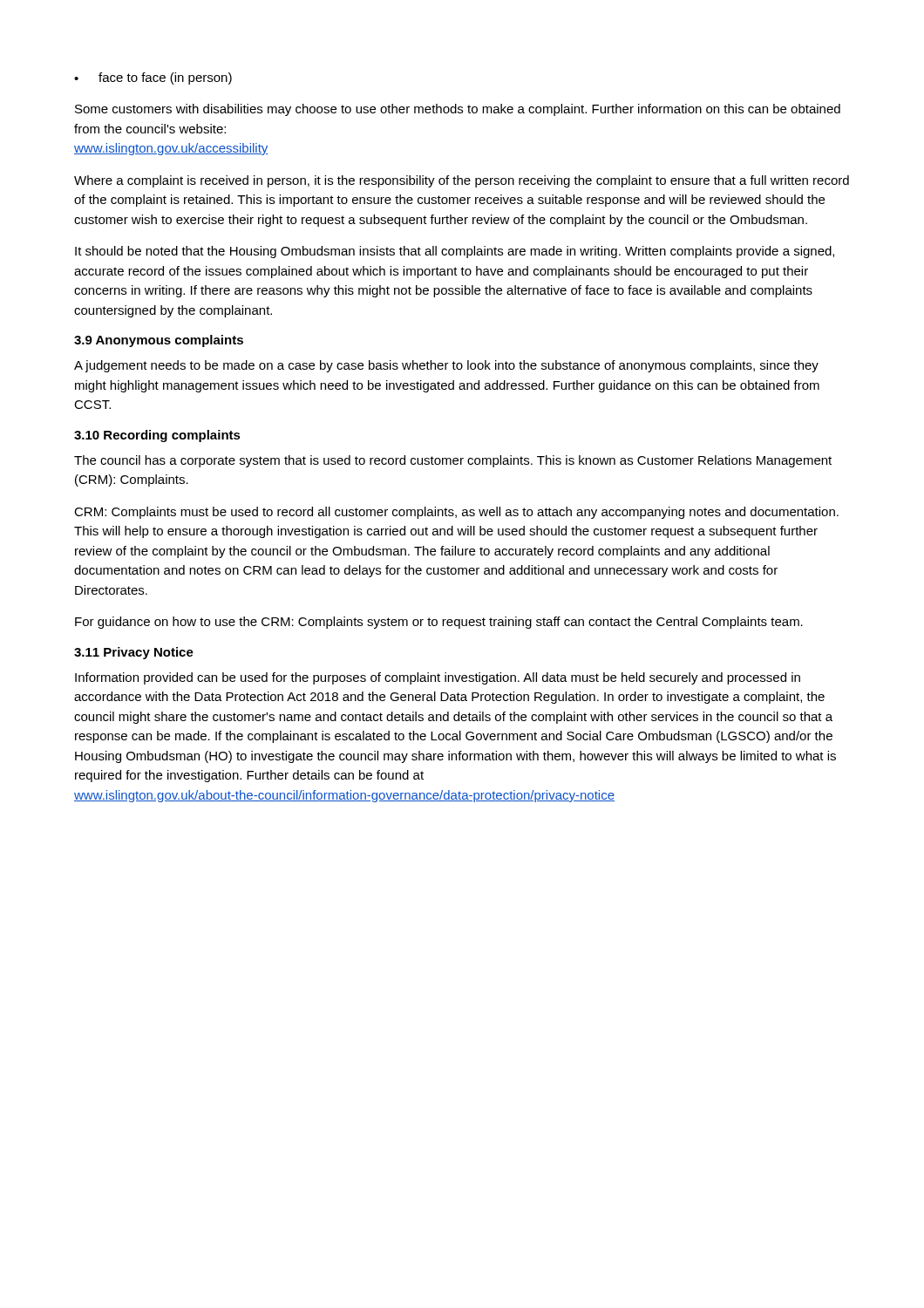Locate the block of text that opens with "Where a complaint is received in"
Image resolution: width=924 pixels, height=1308 pixels.
point(462,199)
